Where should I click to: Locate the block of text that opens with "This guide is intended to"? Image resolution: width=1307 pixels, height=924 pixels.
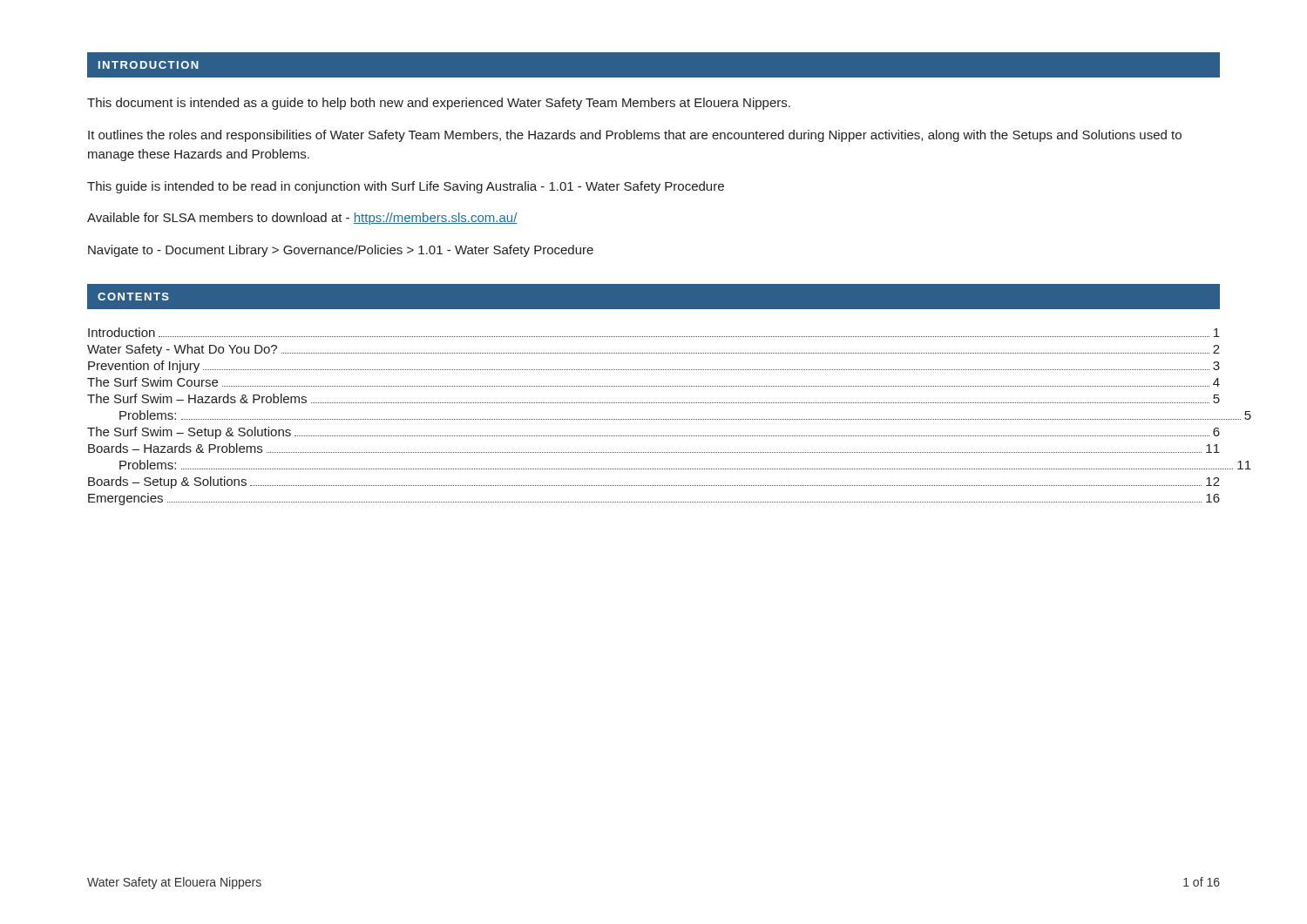pyautogui.click(x=406, y=185)
